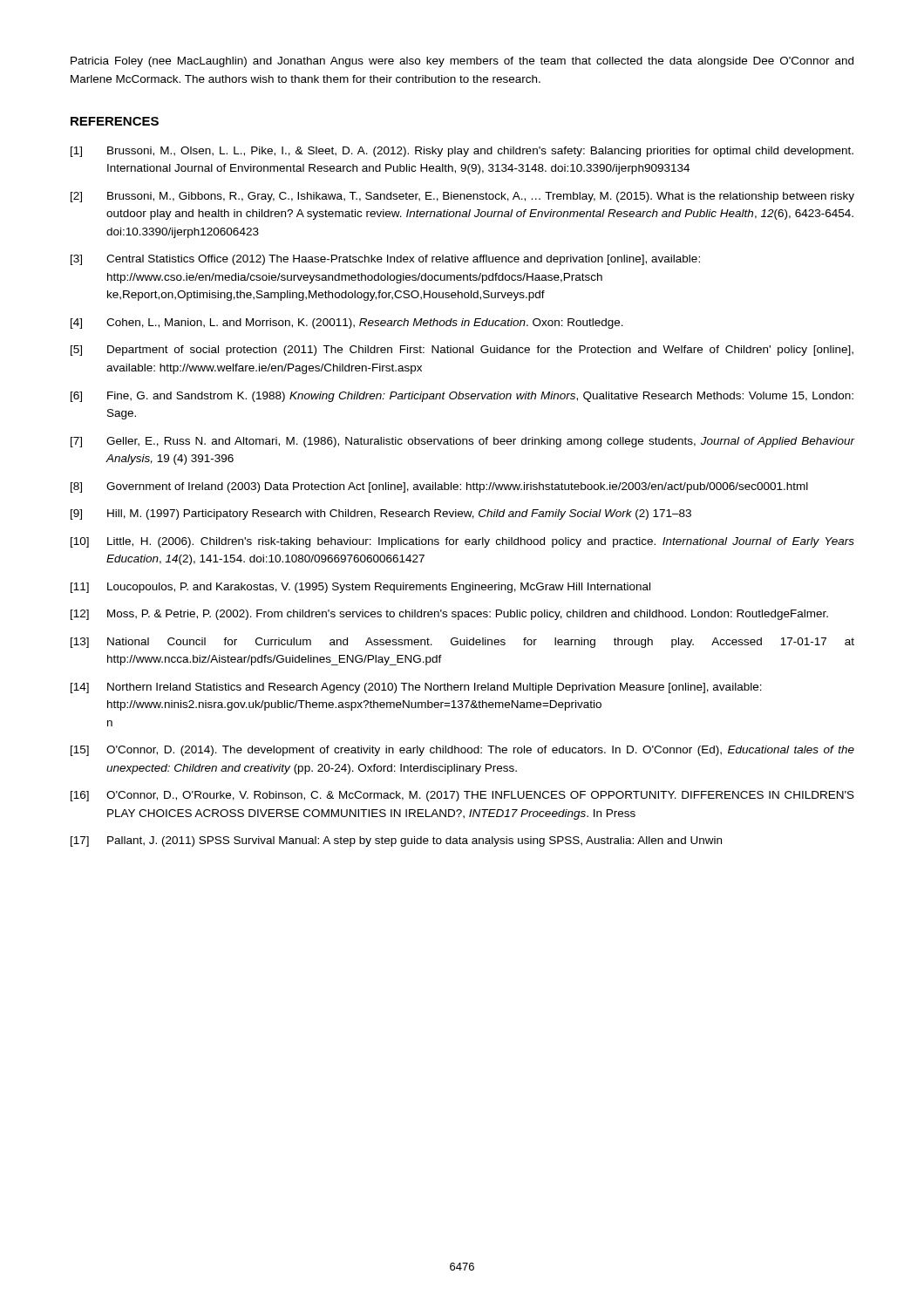Locate the list item that says "[9] Hill, M. (1997) Participatory Research"
This screenshot has height=1308, width=924.
[x=462, y=514]
